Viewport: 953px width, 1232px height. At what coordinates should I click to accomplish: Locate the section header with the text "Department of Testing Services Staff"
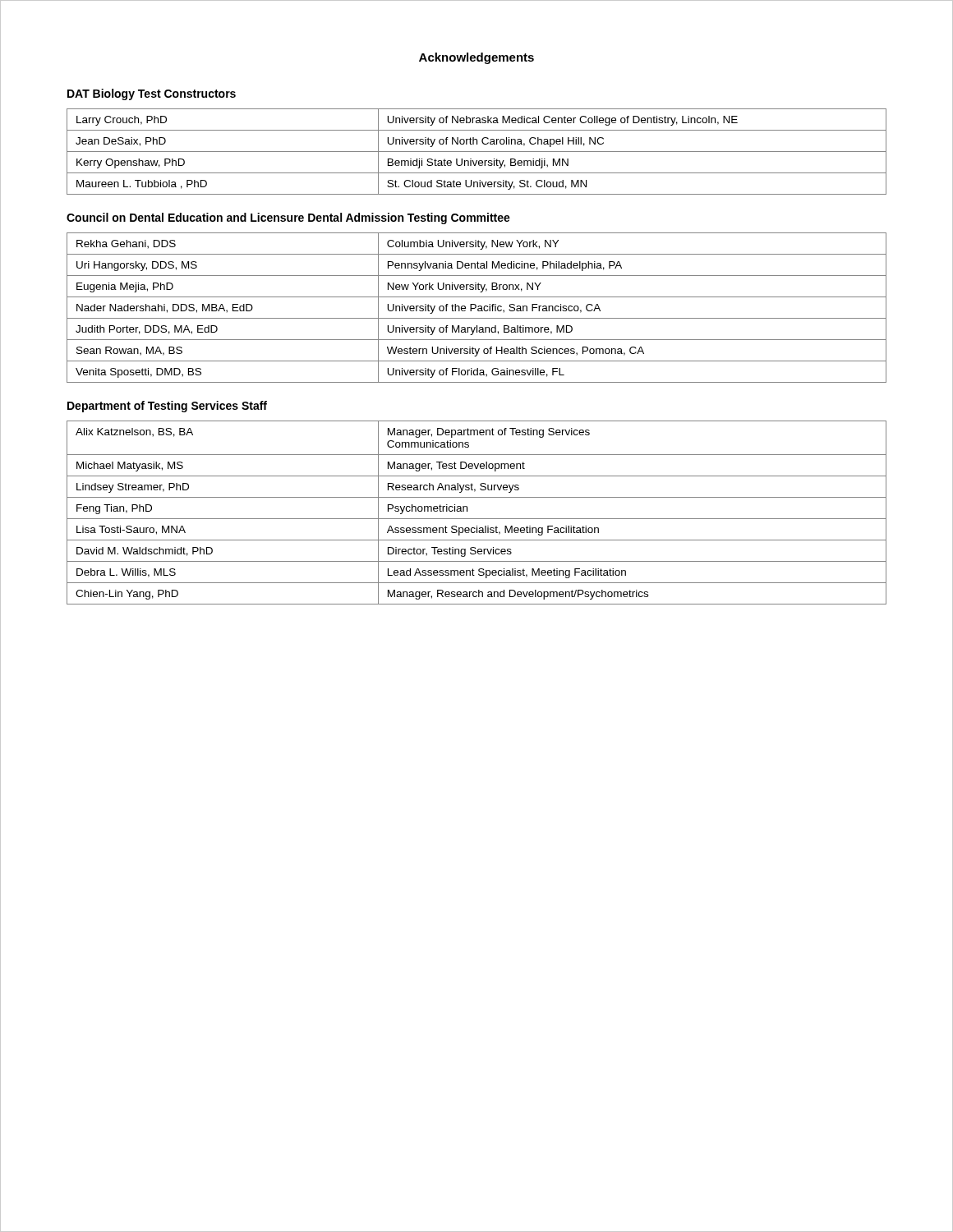click(x=167, y=406)
